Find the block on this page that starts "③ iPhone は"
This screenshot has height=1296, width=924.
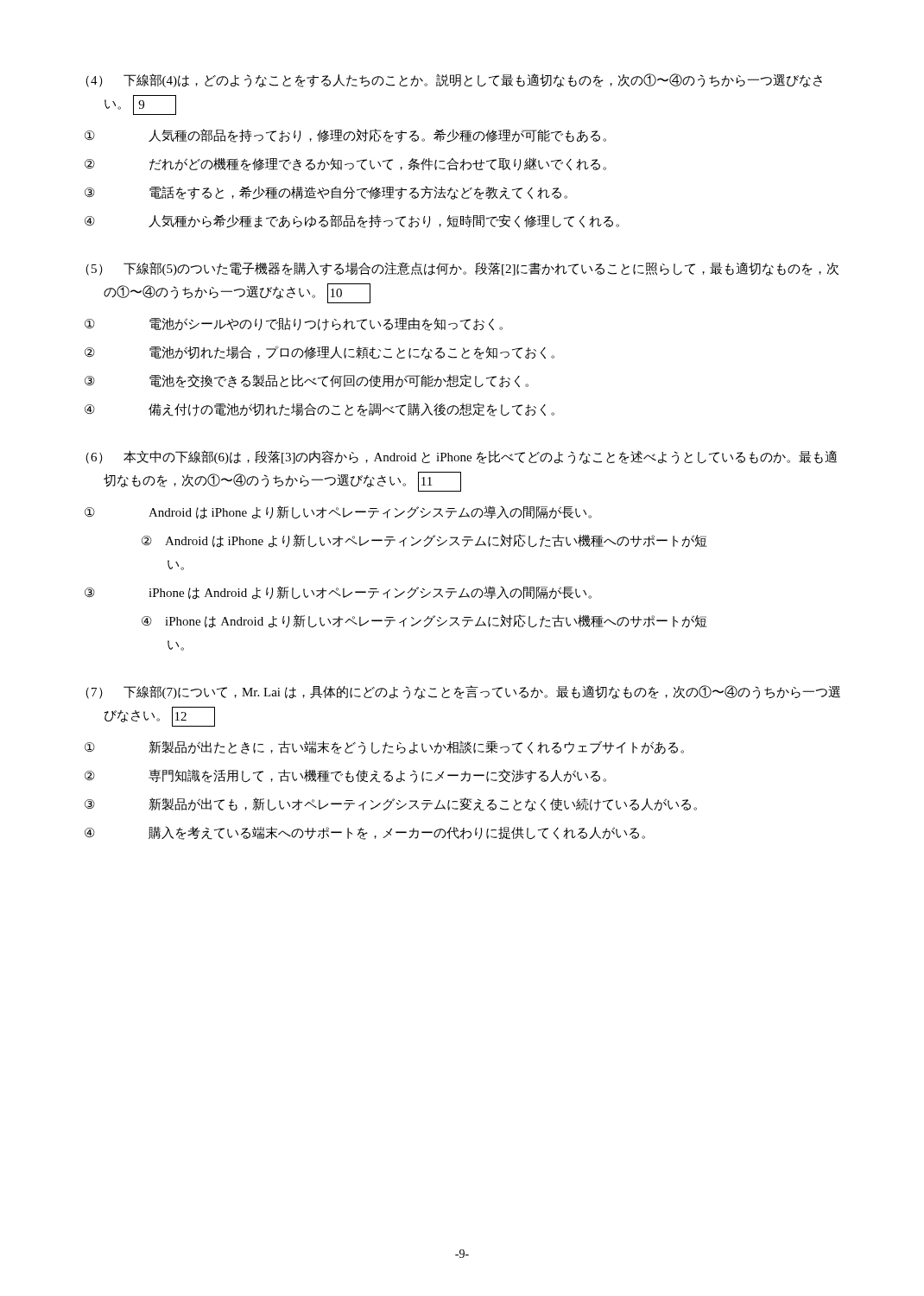tap(356, 593)
